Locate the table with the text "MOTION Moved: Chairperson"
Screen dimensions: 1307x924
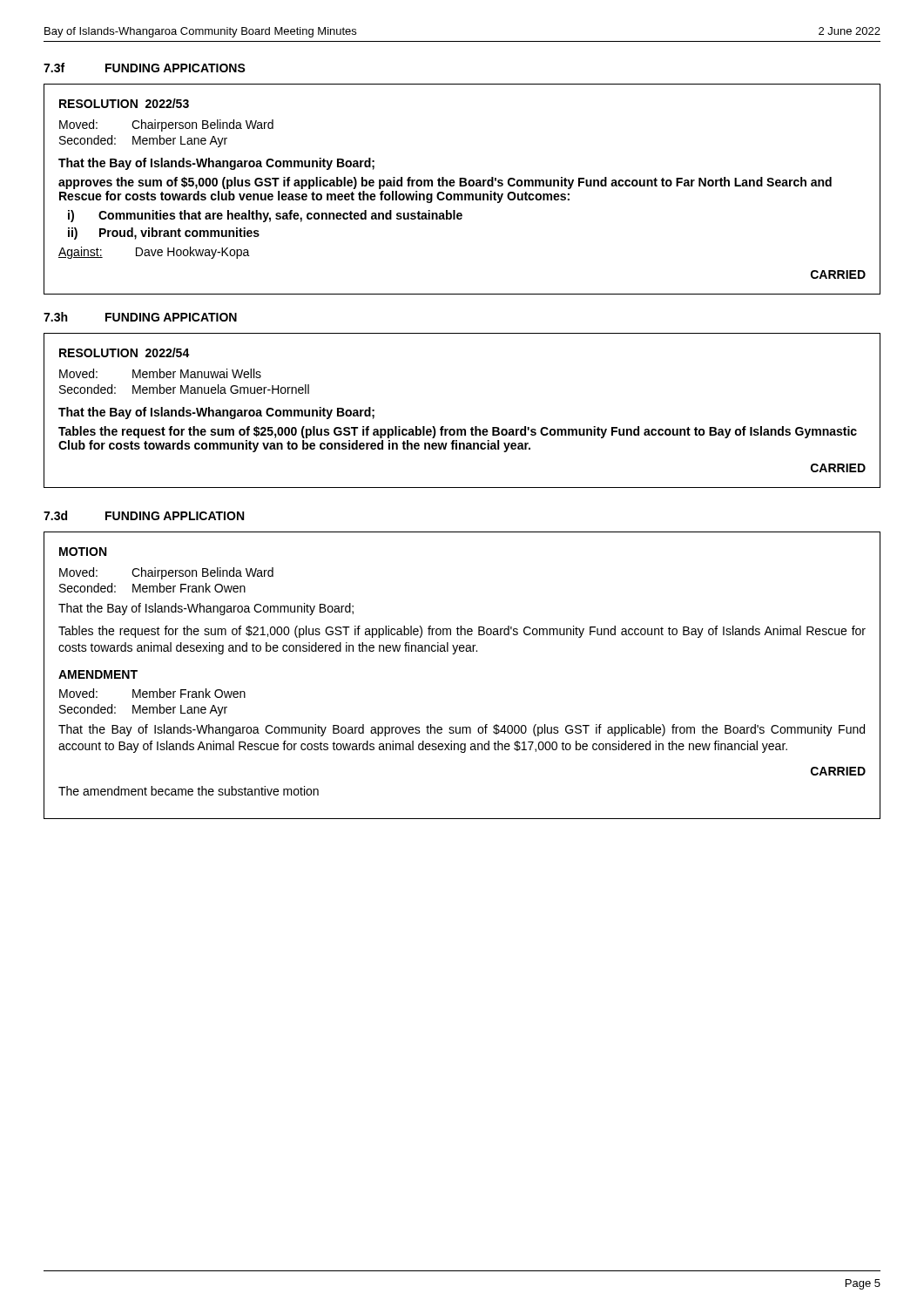pyautogui.click(x=462, y=675)
